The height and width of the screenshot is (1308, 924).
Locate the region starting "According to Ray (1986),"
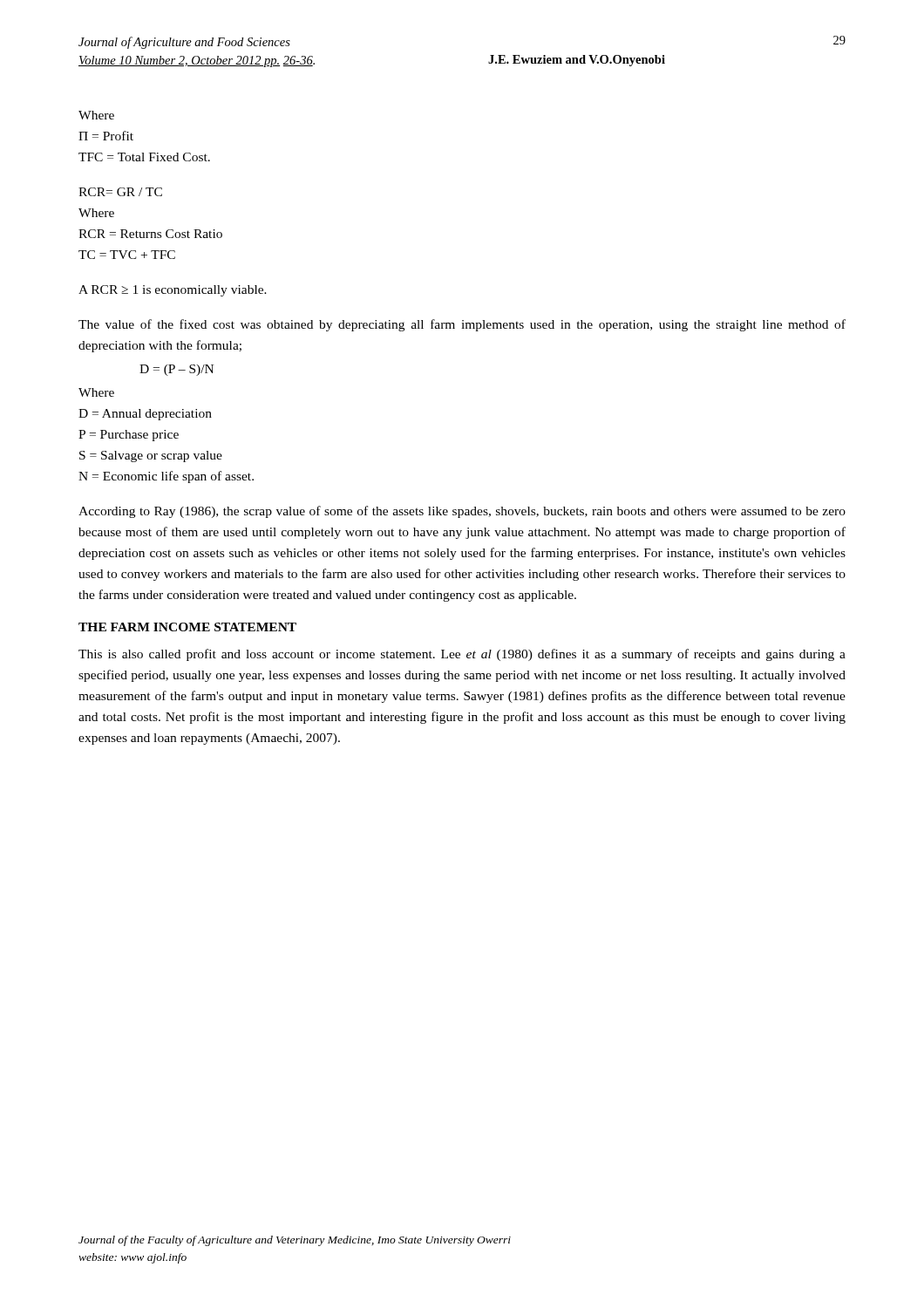462,553
